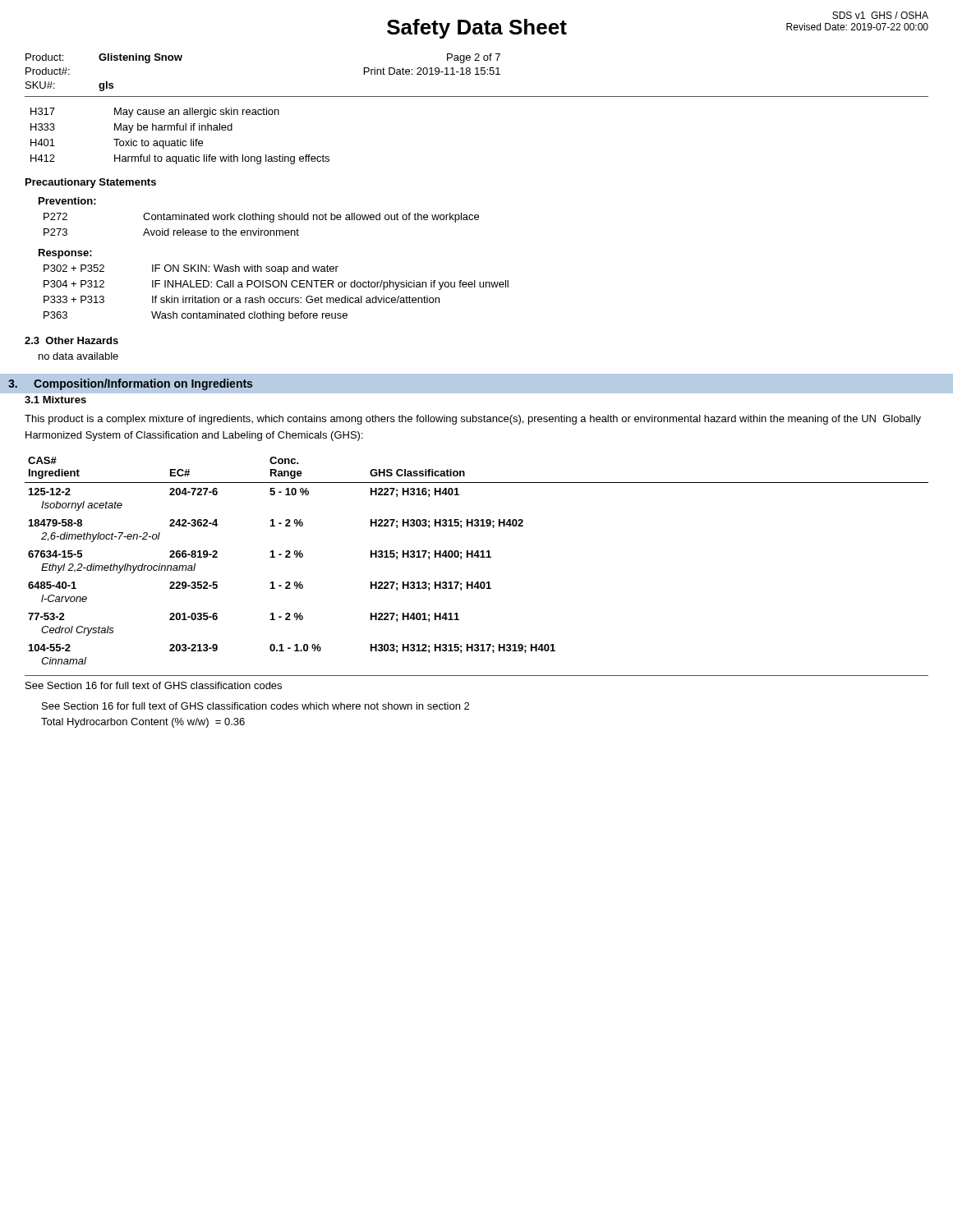953x1232 pixels.
Task: Find the block on this page that starts "Product: Glistening Snow Page 2 of 7"
Action: pos(46,58)
